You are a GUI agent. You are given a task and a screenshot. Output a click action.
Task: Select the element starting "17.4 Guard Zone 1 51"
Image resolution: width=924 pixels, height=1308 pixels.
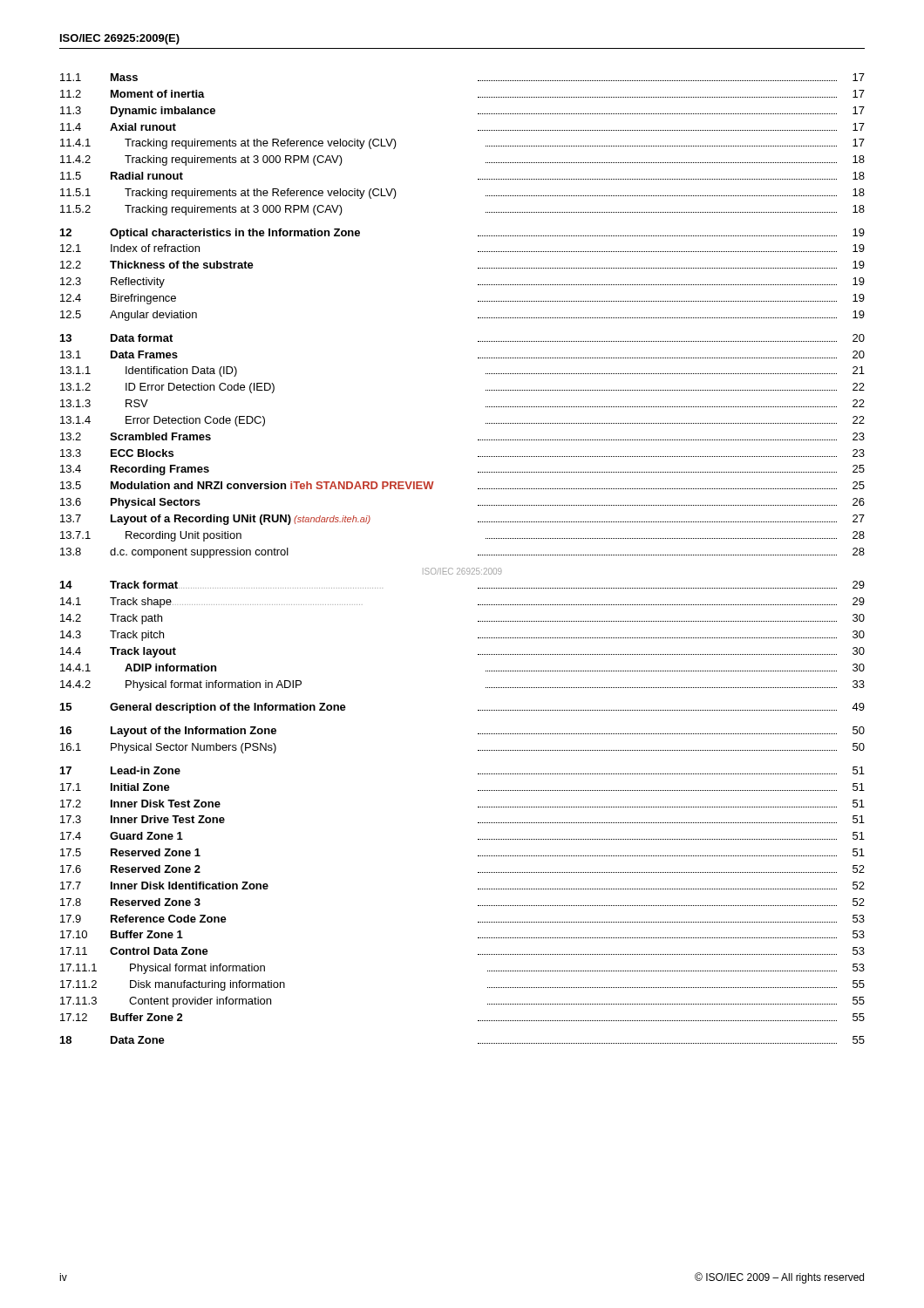[x=68, y=836]
